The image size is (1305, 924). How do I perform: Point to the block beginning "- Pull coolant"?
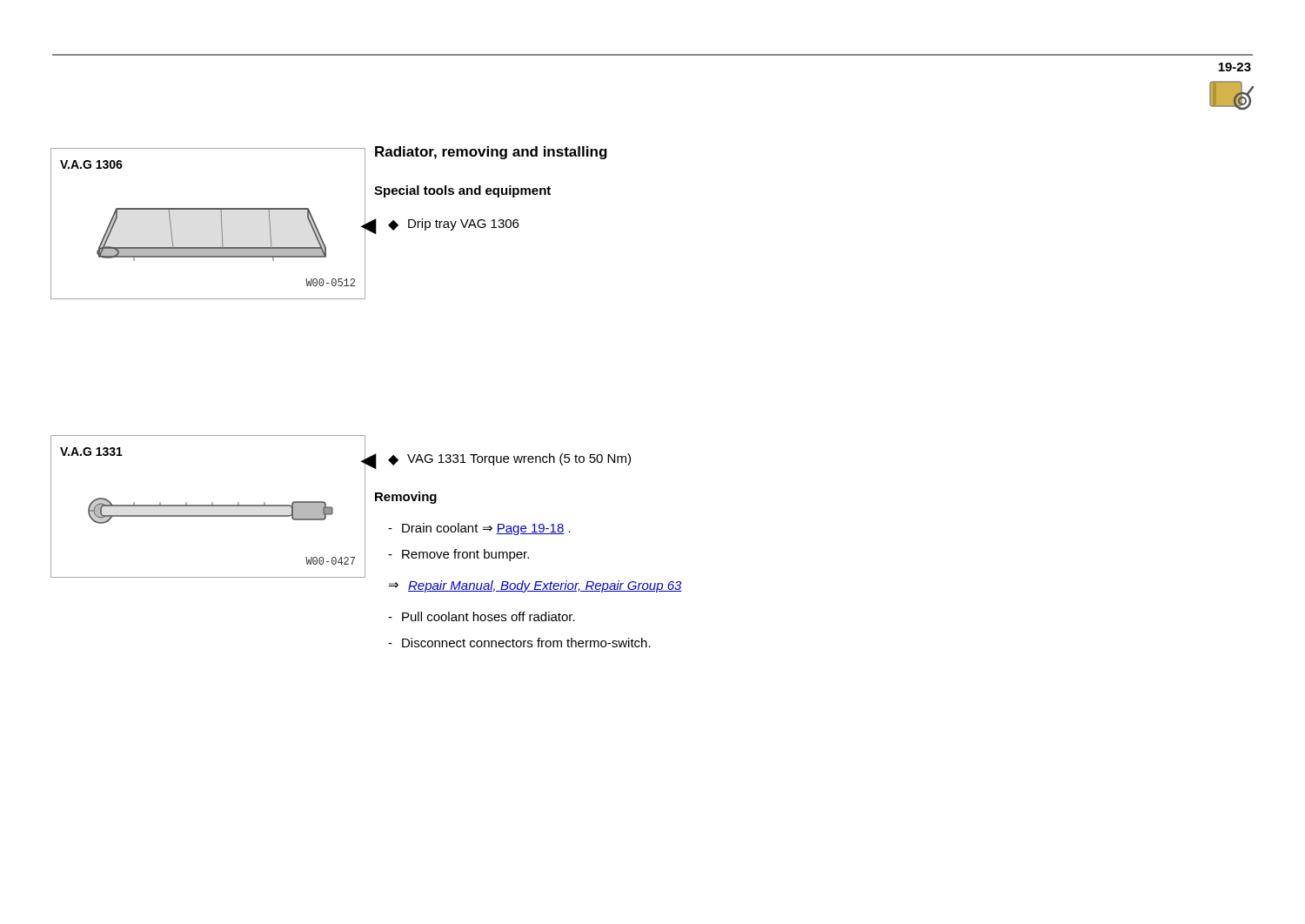(x=482, y=616)
